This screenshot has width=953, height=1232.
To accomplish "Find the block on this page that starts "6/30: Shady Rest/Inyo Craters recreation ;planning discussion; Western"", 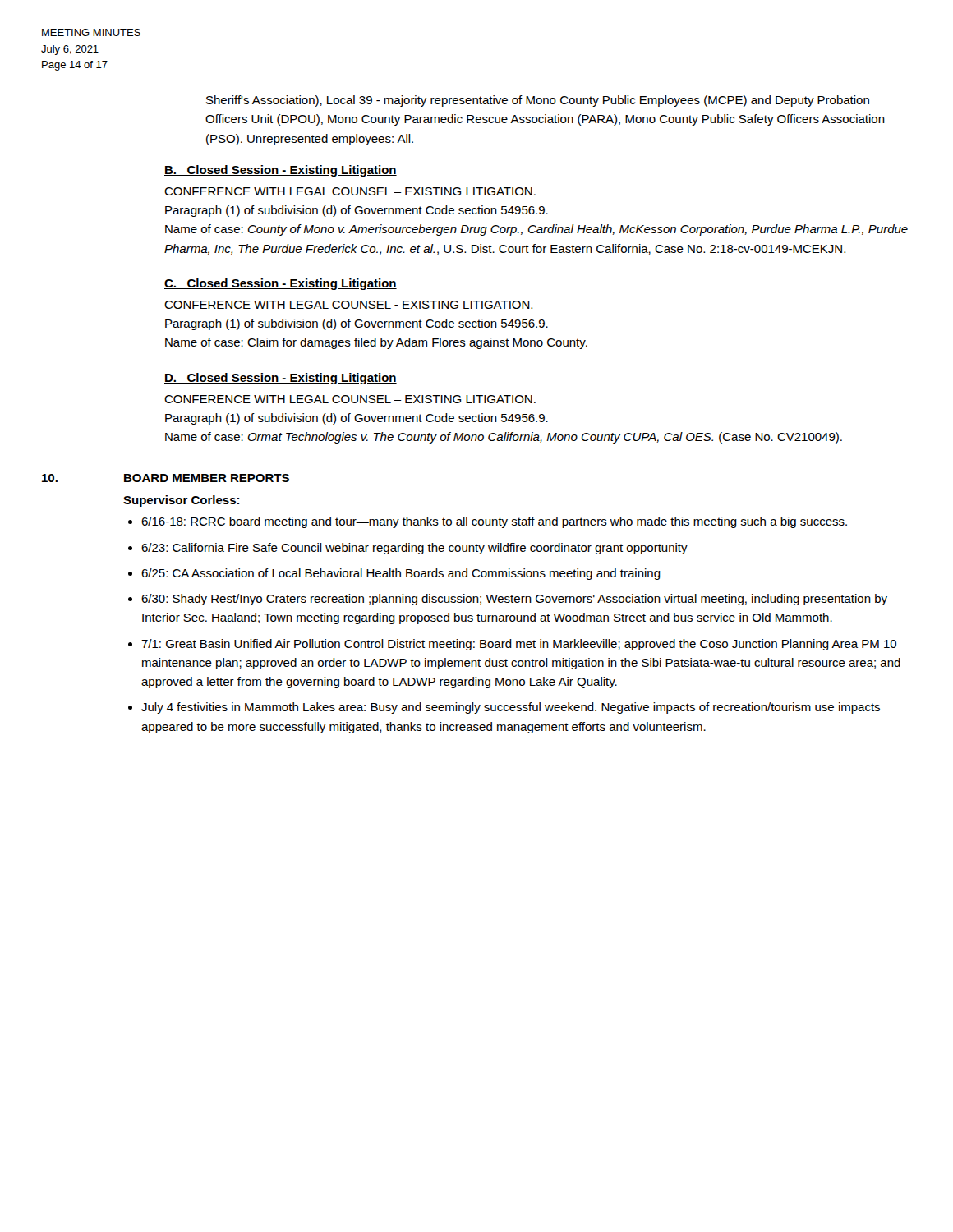I will [x=514, y=608].
